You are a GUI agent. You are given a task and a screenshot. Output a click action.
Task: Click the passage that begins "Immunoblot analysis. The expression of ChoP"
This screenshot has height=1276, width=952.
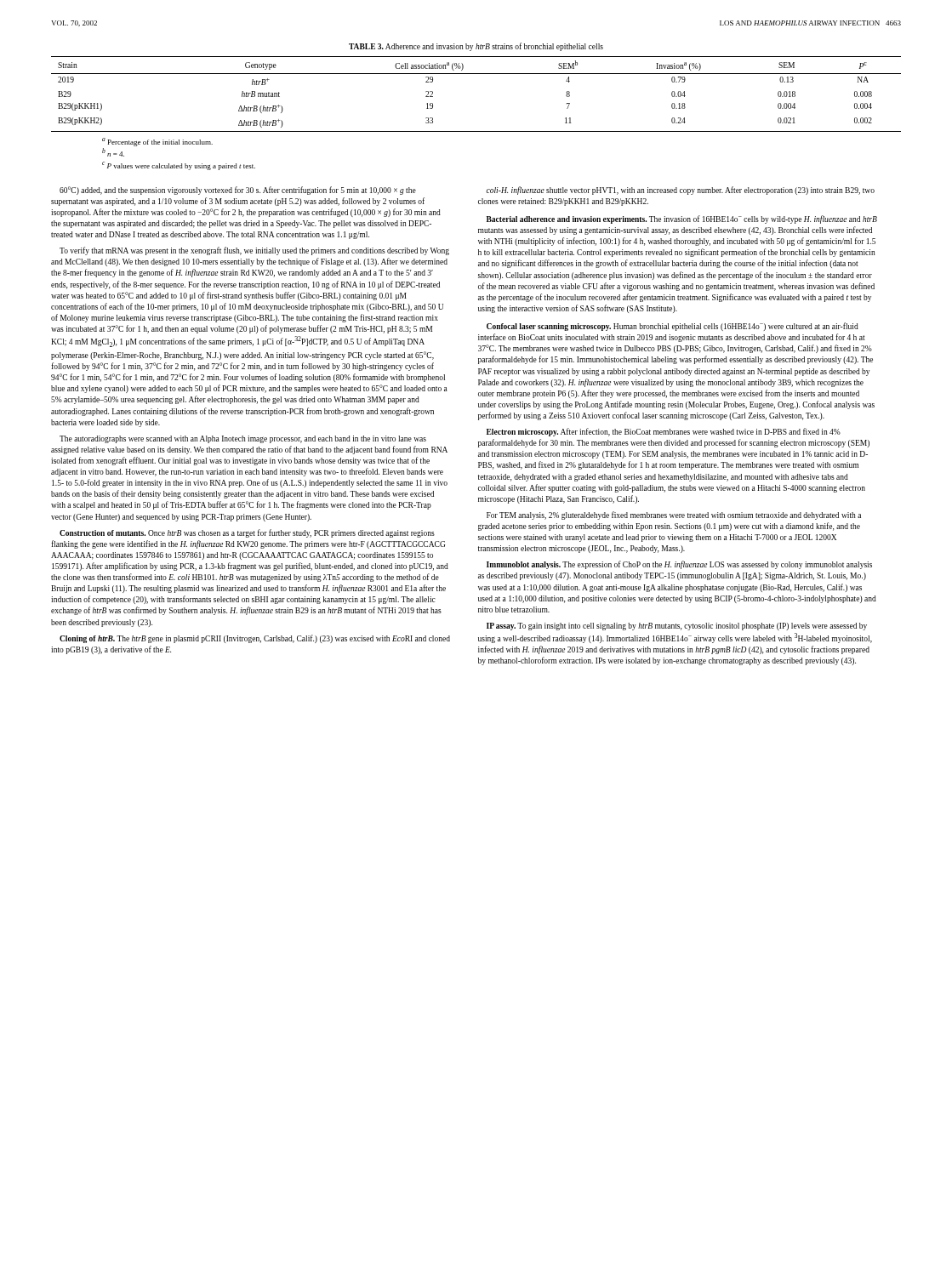click(x=677, y=588)
